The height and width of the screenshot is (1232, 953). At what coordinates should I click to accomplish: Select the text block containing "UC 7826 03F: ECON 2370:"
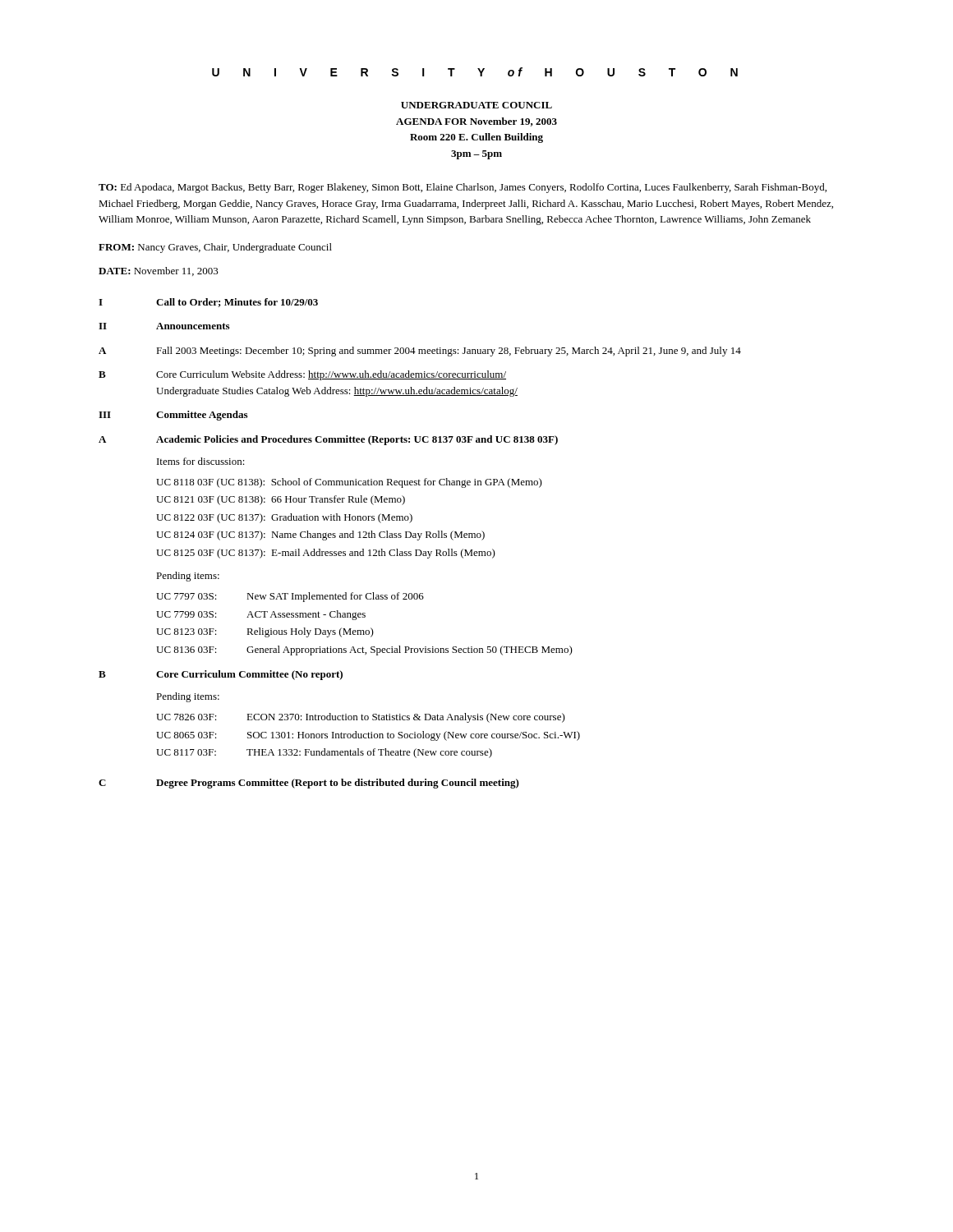pyautogui.click(x=505, y=735)
